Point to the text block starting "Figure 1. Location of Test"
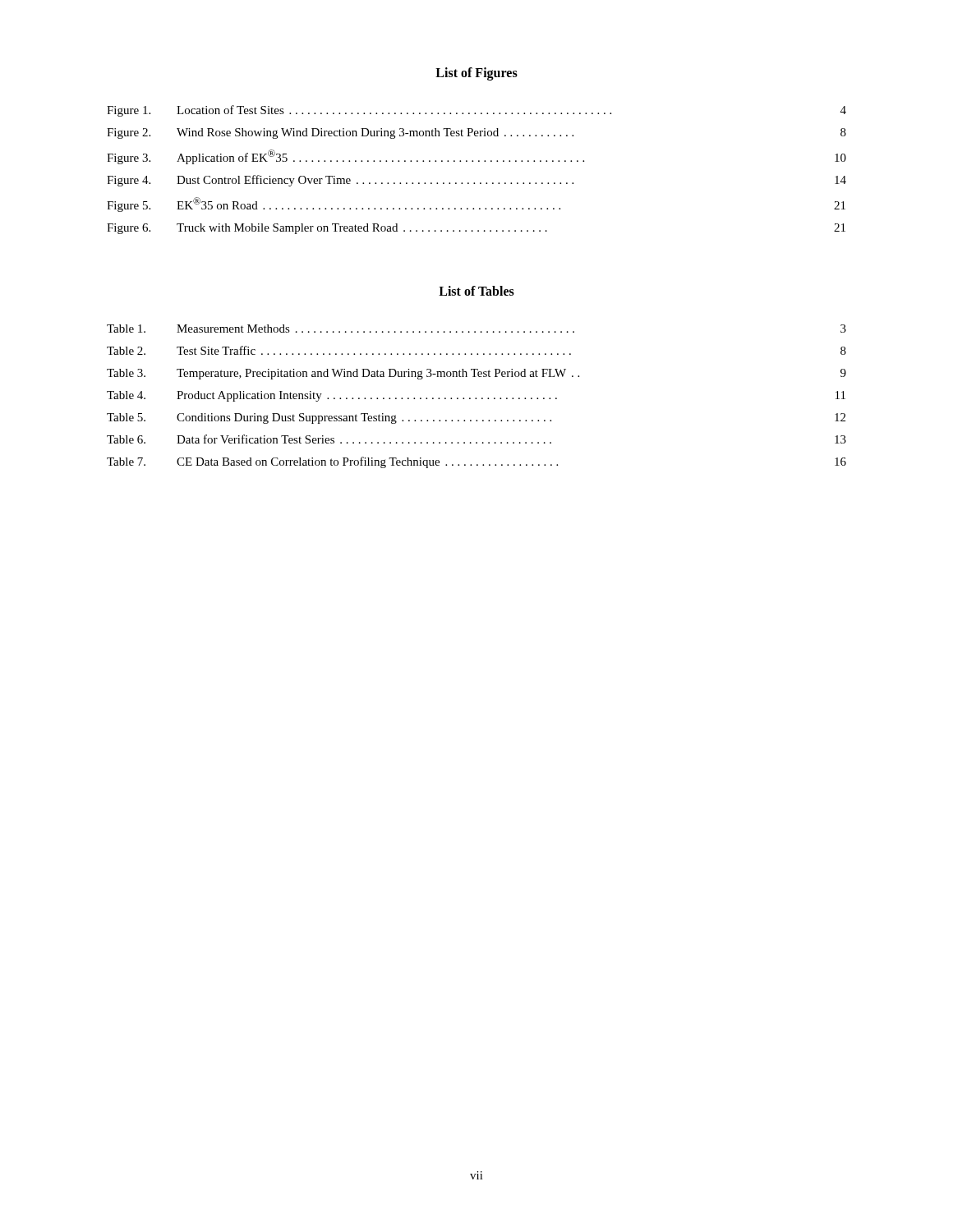Image resolution: width=953 pixels, height=1232 pixels. (x=476, y=110)
